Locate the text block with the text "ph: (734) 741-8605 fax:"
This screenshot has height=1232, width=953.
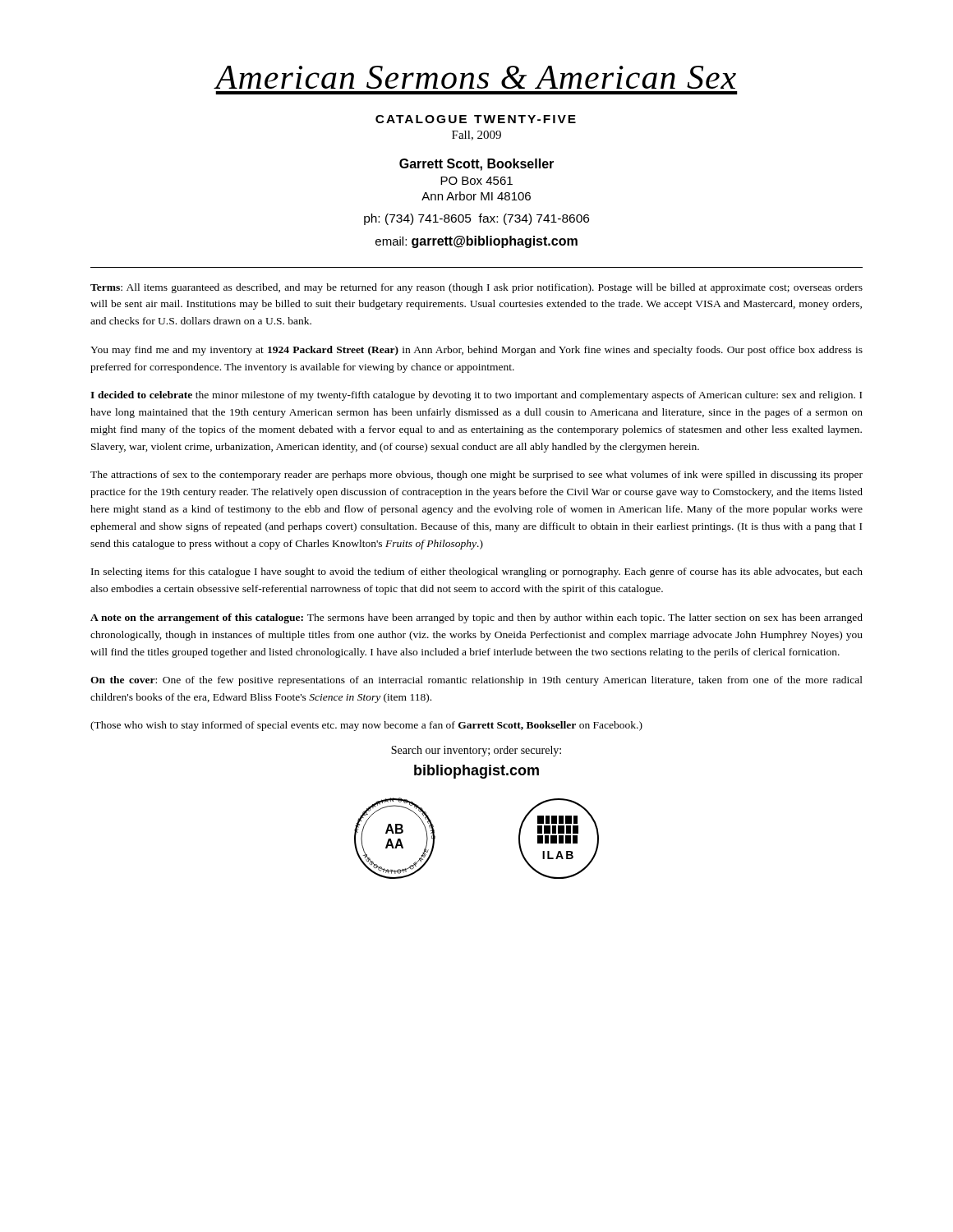[x=476, y=218]
